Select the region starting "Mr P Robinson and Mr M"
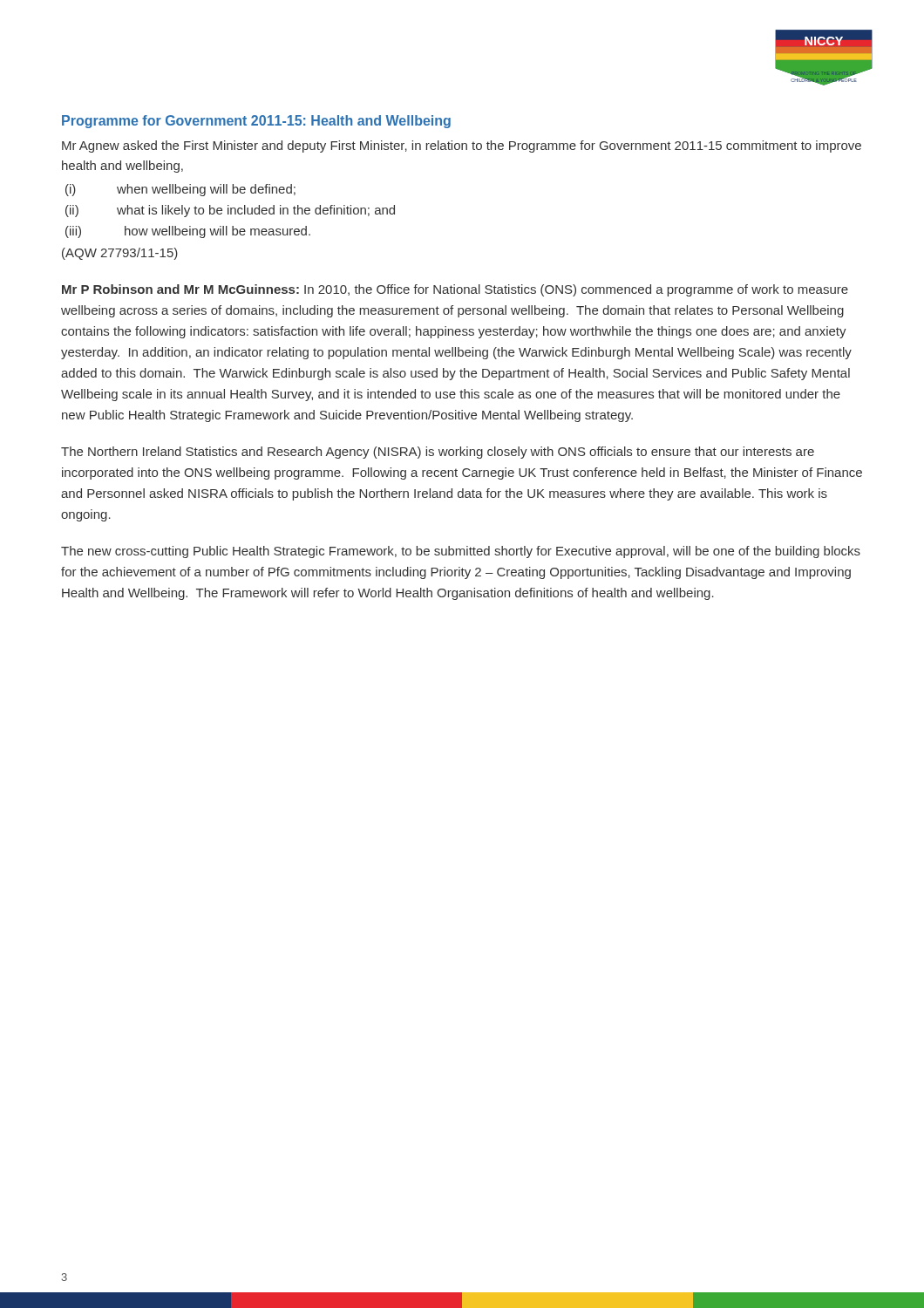This screenshot has width=924, height=1308. tap(456, 352)
